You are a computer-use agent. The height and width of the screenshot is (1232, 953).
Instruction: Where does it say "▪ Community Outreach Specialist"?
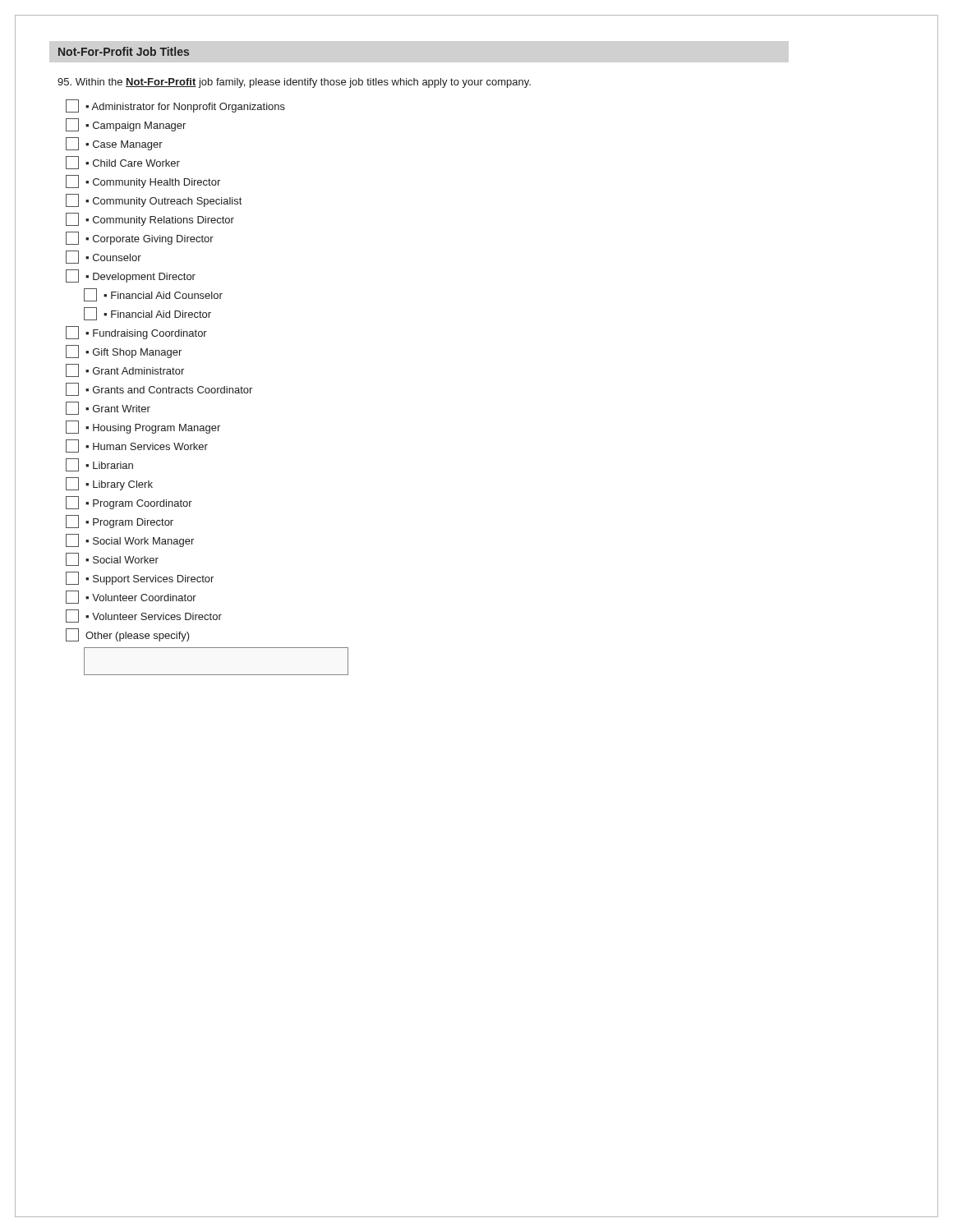tap(154, 200)
